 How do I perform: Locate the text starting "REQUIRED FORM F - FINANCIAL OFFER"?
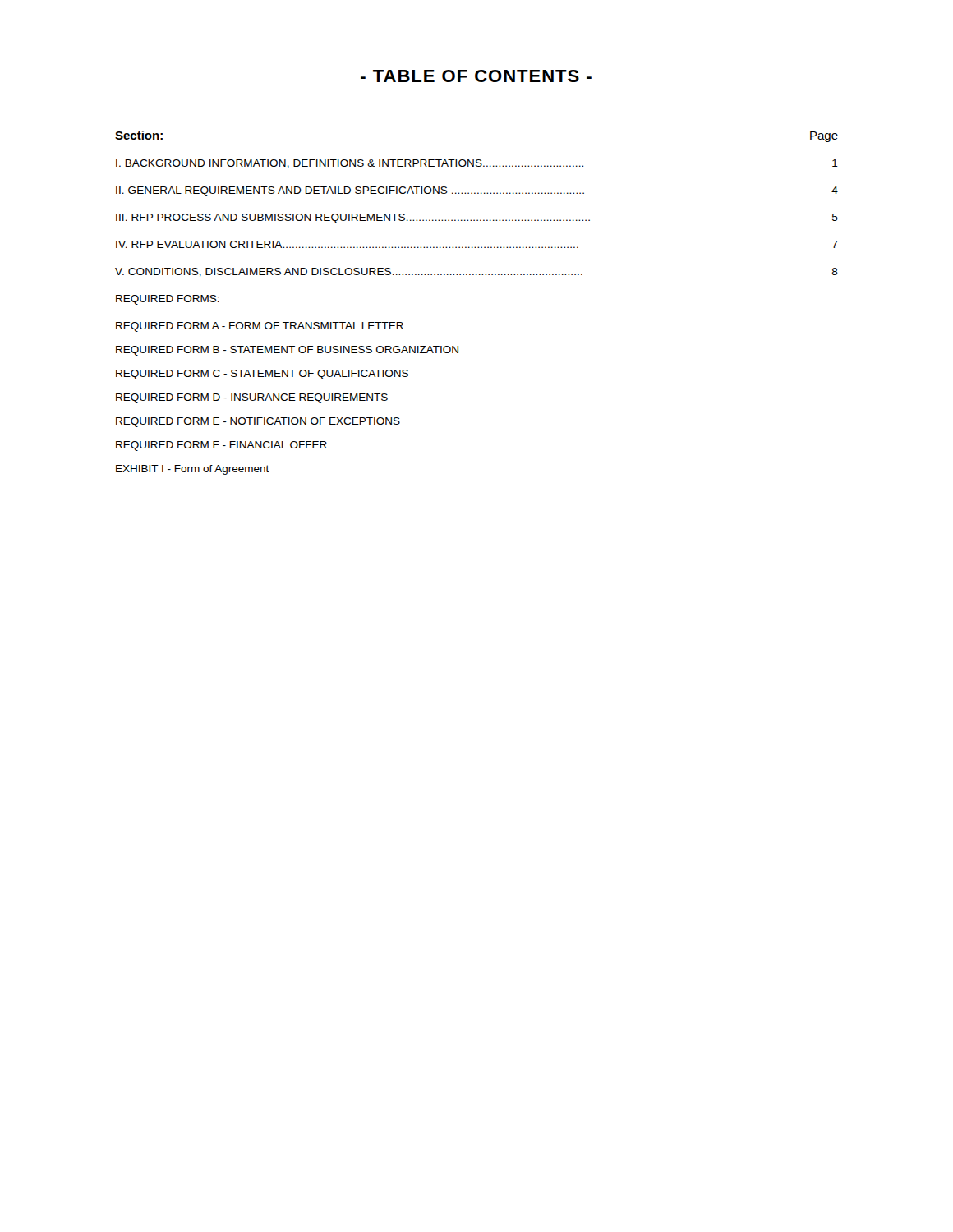pyautogui.click(x=221, y=445)
